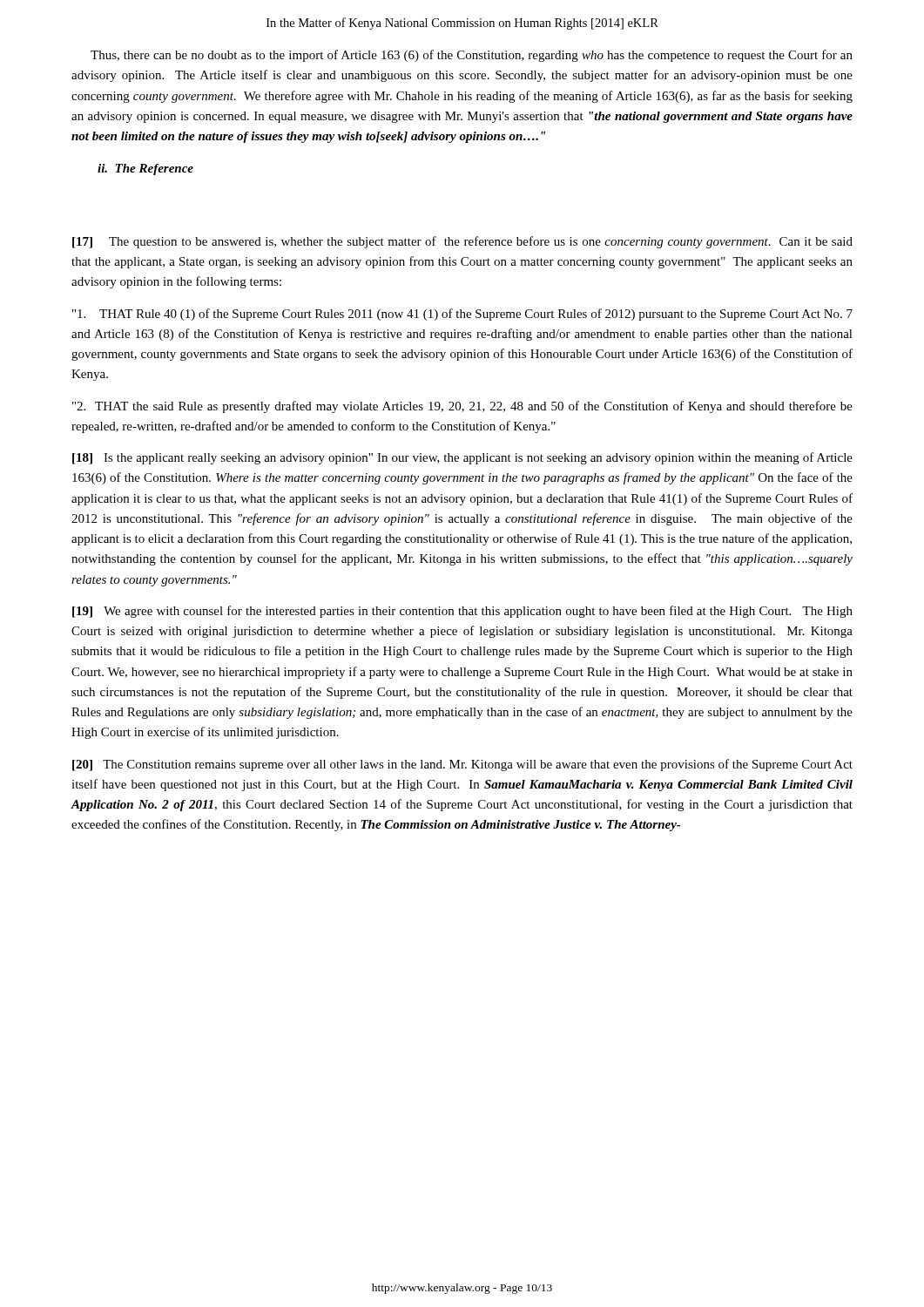
Task: Point to the block beginning "[17] The question to be answered is,"
Action: tap(462, 261)
